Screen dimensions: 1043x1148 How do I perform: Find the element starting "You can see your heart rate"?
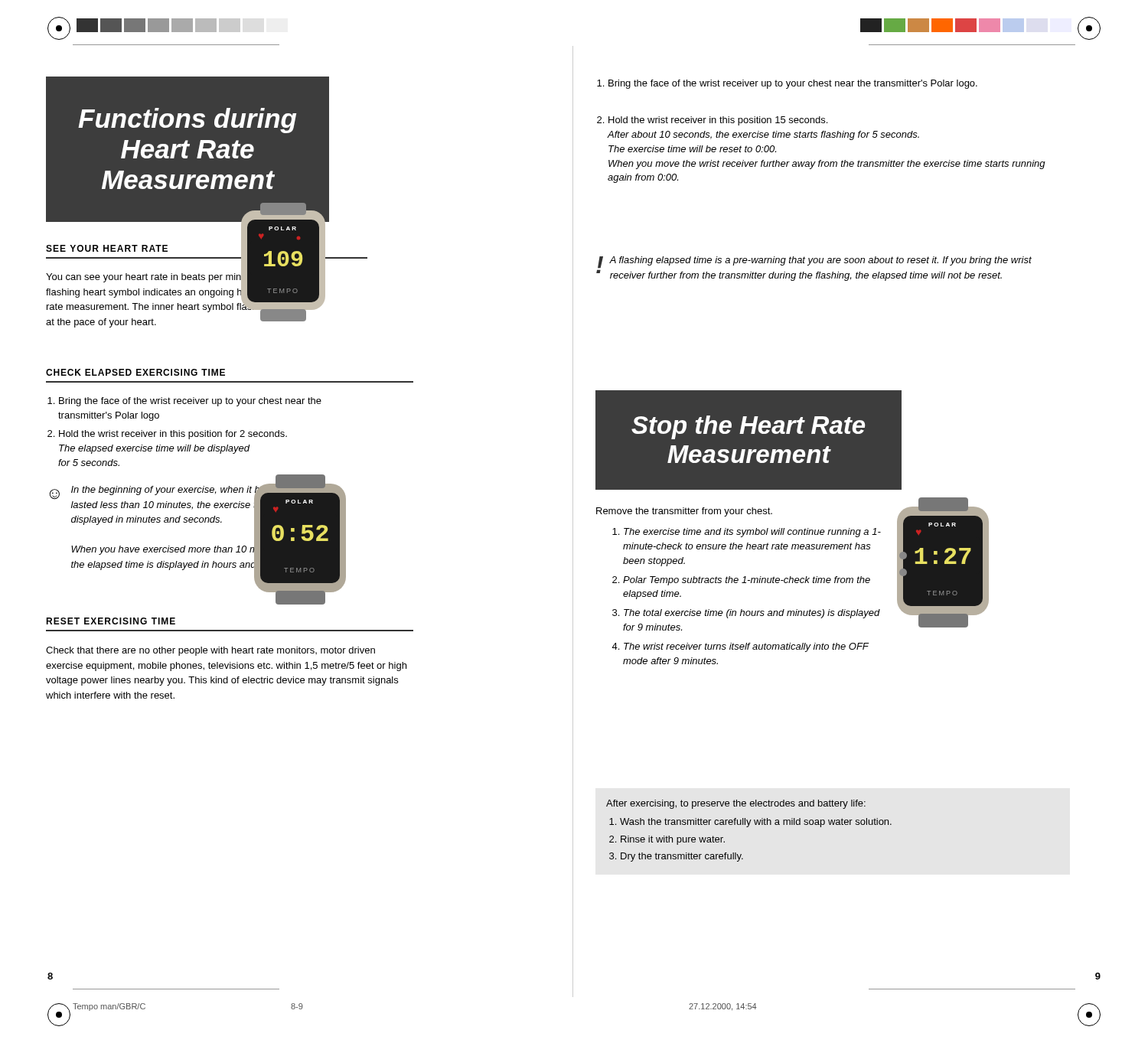click(x=157, y=299)
